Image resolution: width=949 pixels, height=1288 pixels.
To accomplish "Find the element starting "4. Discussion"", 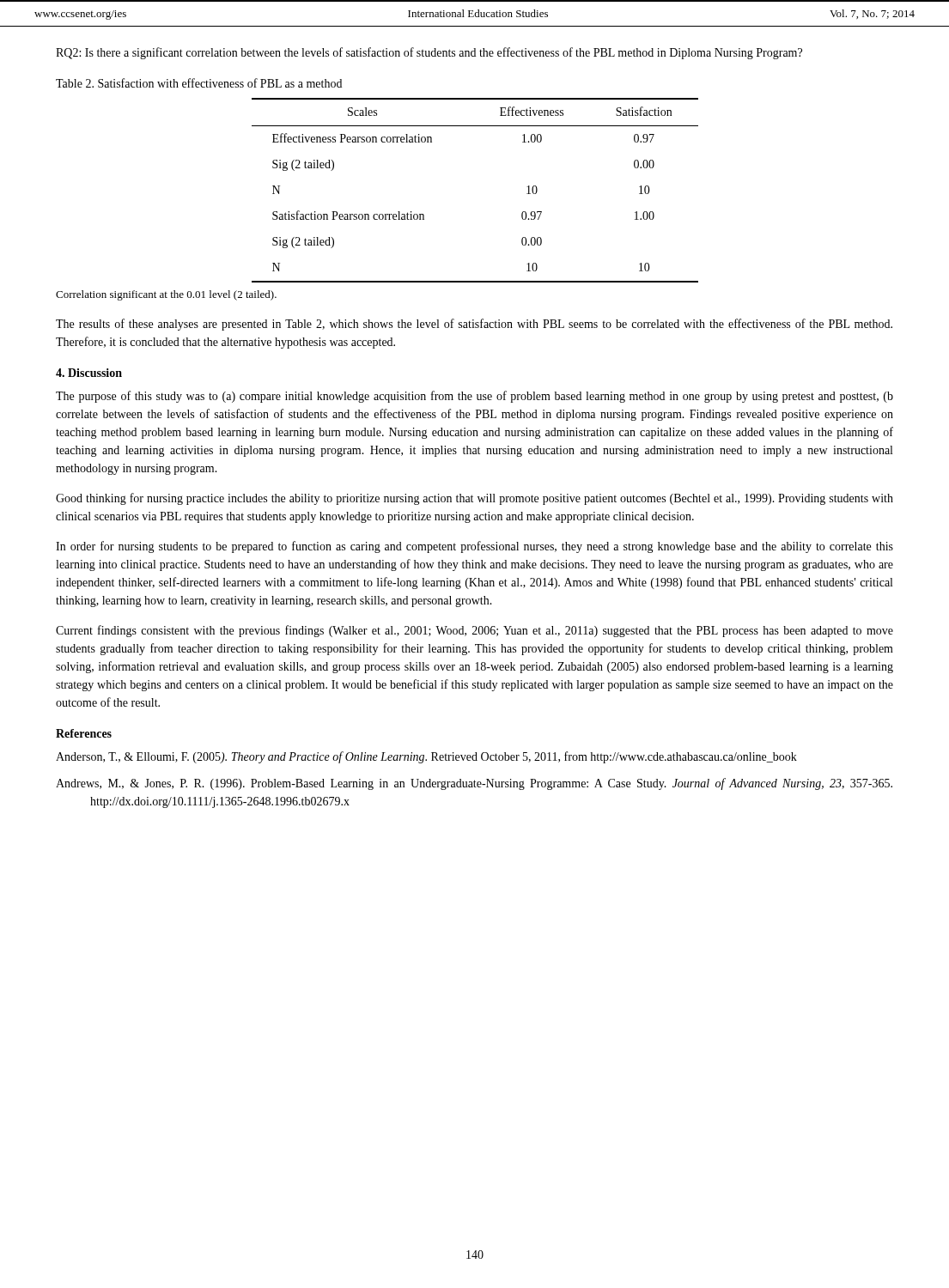I will click(x=89, y=373).
